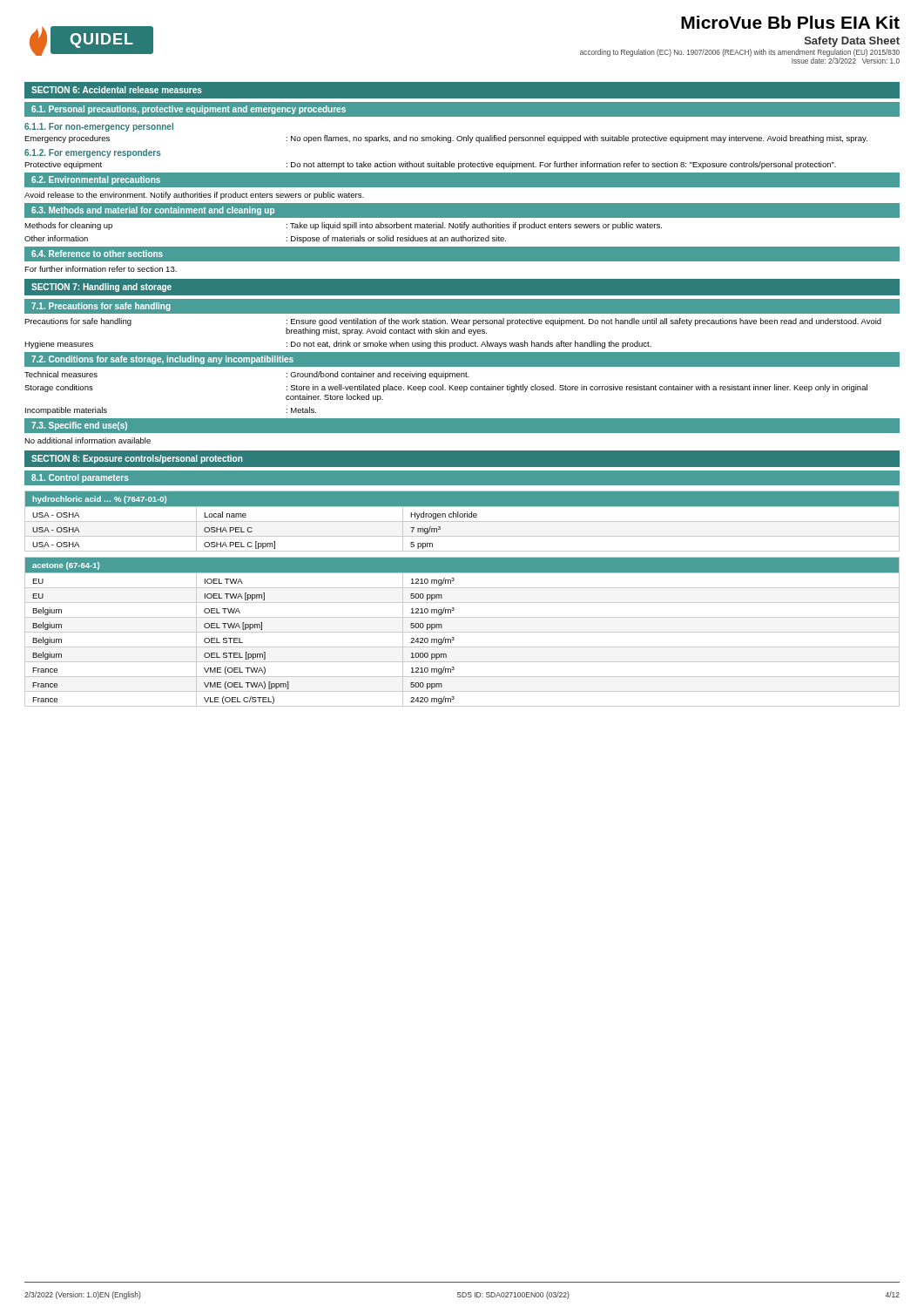Find the region starting "SECTION 7: Handling and storage"
The height and width of the screenshot is (1307, 924).
(x=462, y=287)
